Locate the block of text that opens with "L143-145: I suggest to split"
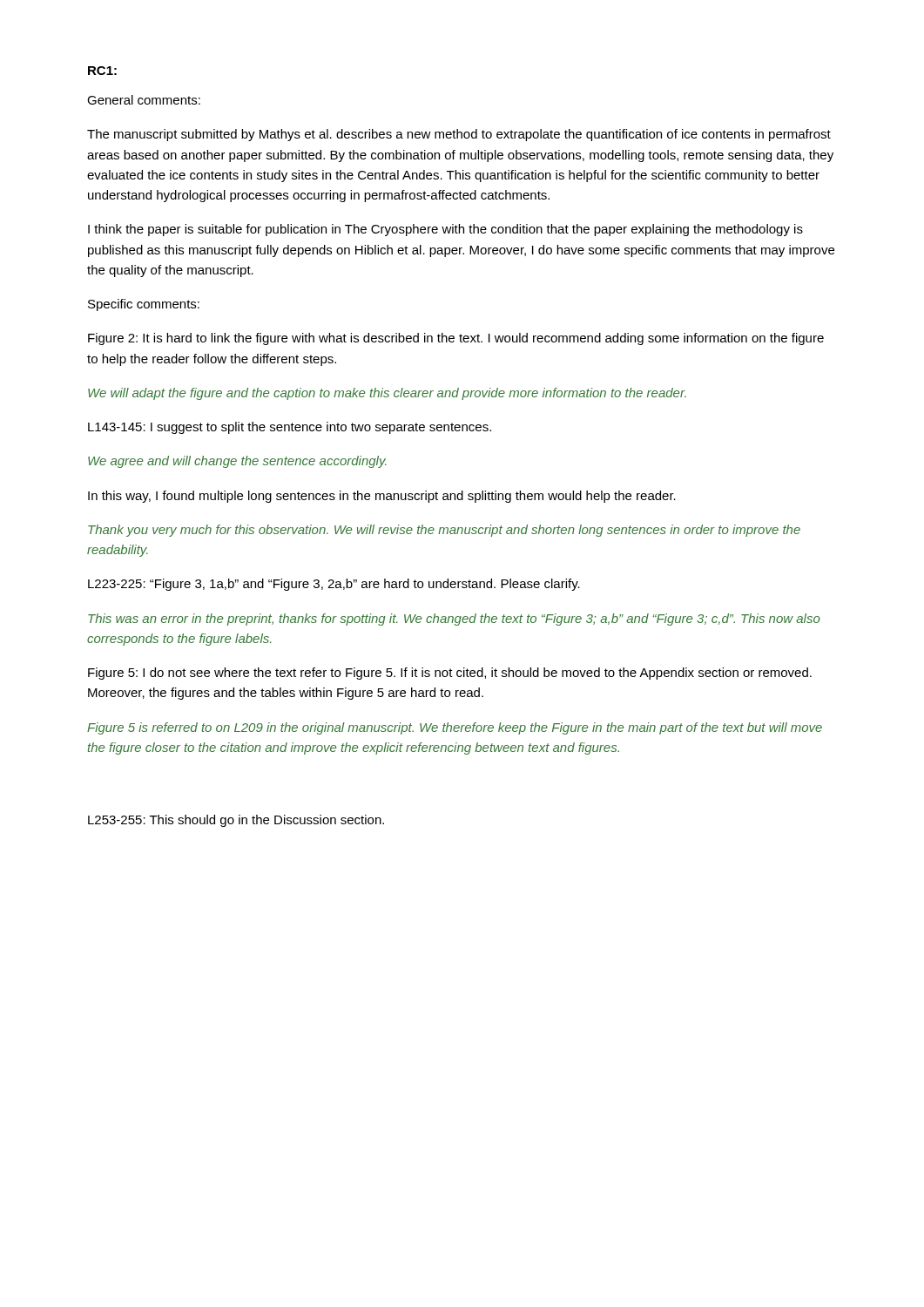The image size is (924, 1307). point(290,427)
